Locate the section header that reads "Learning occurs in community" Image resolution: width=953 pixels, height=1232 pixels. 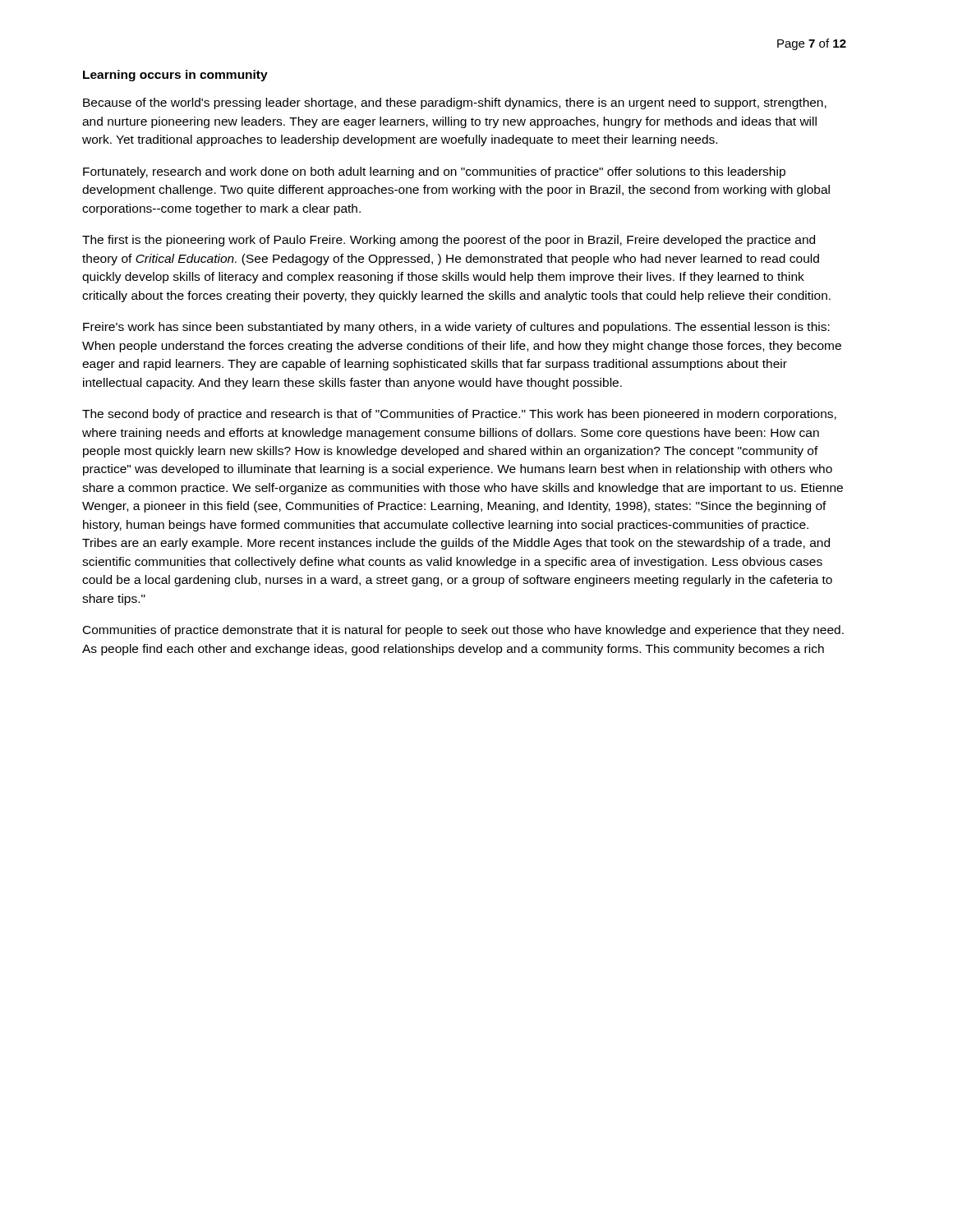175,74
